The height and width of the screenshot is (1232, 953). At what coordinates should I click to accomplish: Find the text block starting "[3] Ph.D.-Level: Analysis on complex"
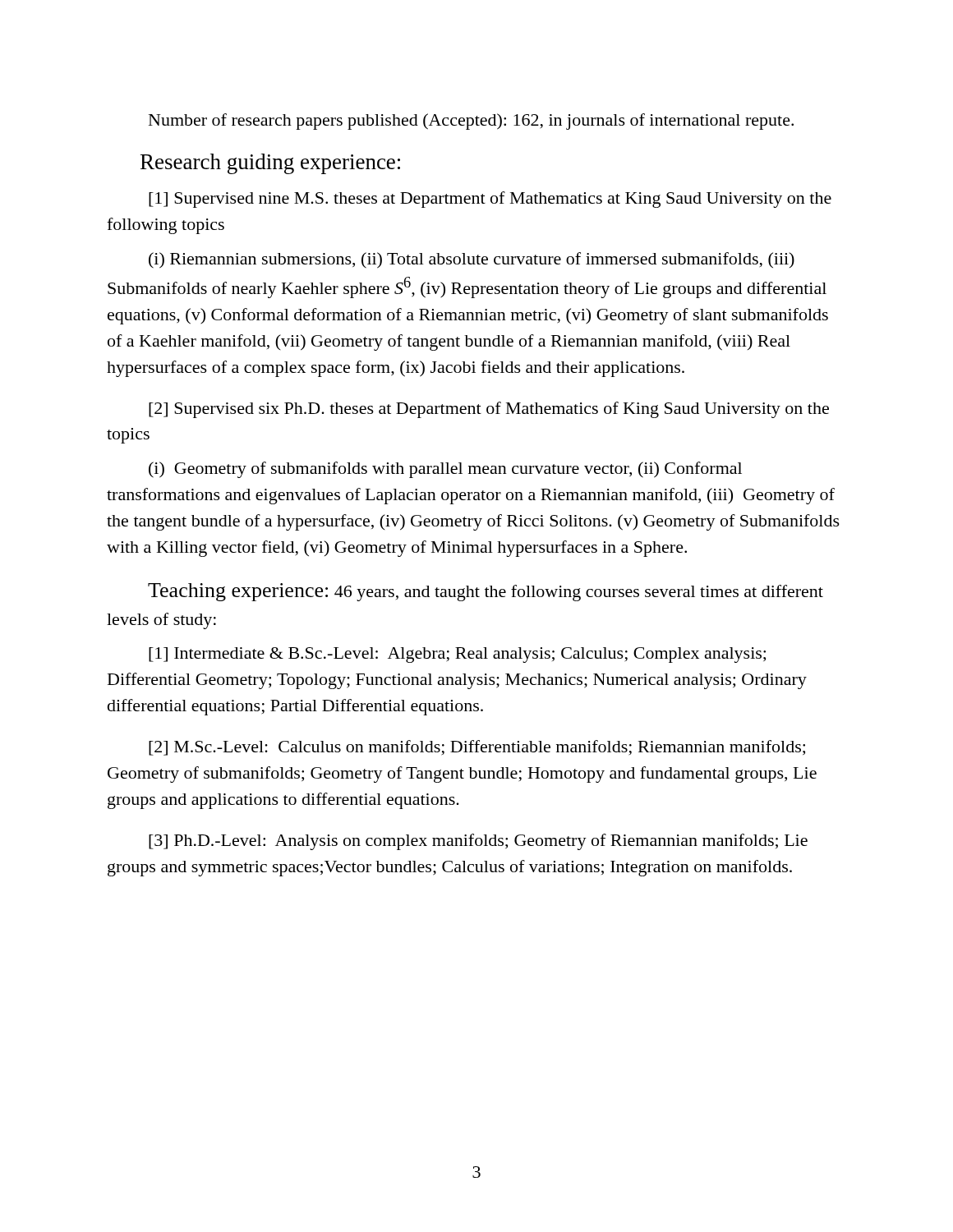(457, 853)
